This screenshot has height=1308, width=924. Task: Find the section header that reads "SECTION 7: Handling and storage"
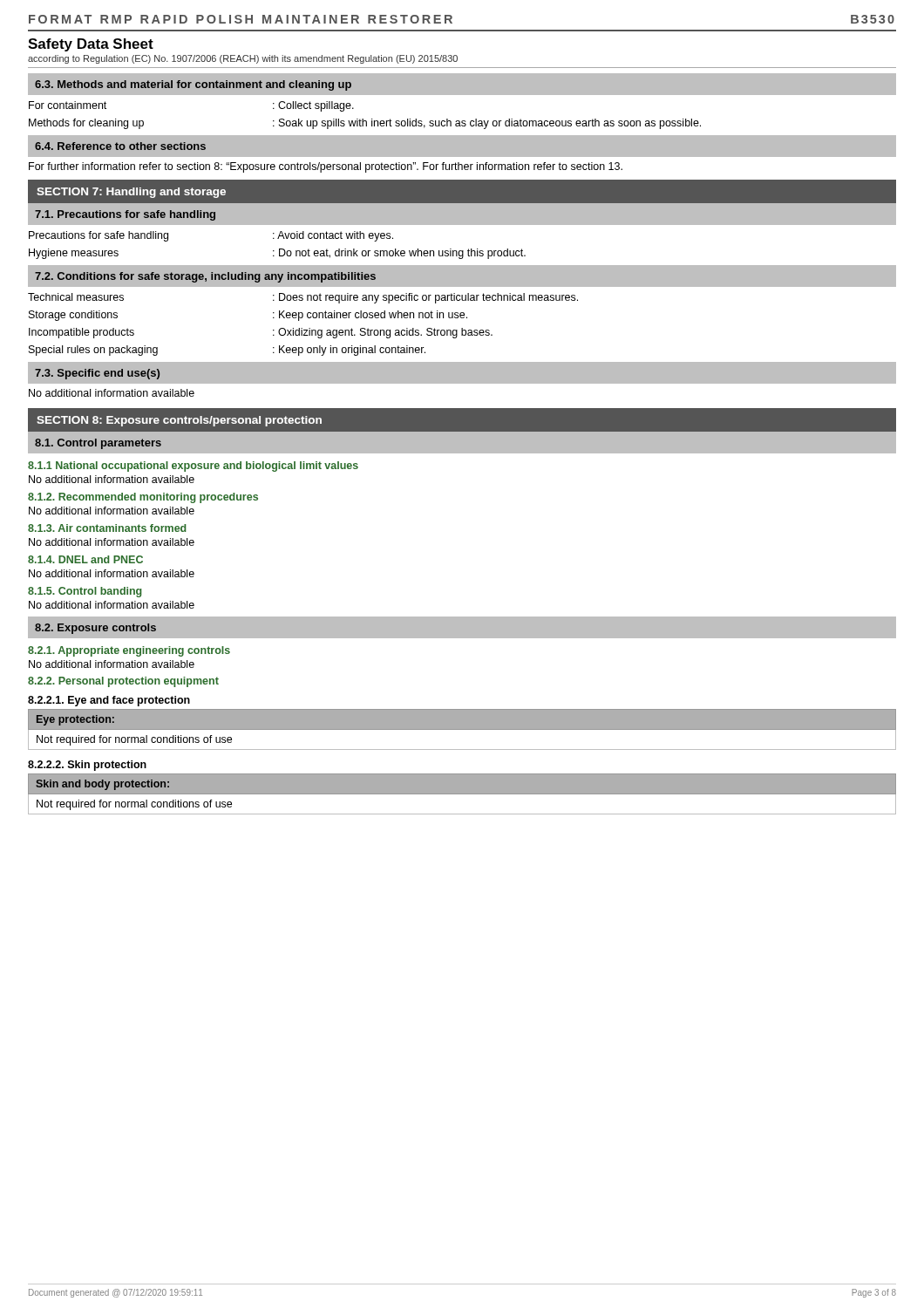point(131,191)
